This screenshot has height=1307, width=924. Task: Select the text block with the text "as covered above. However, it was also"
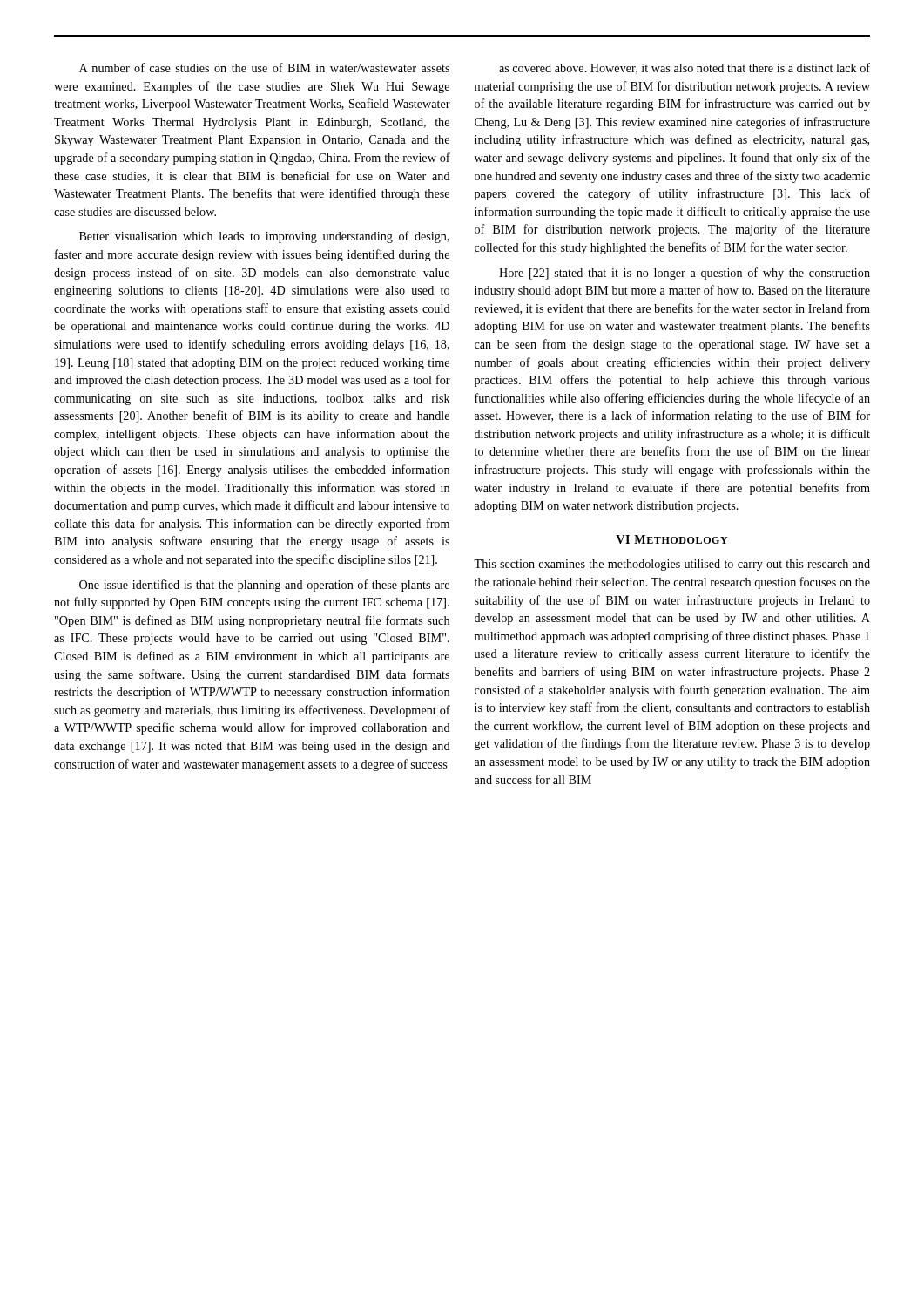tap(672, 158)
